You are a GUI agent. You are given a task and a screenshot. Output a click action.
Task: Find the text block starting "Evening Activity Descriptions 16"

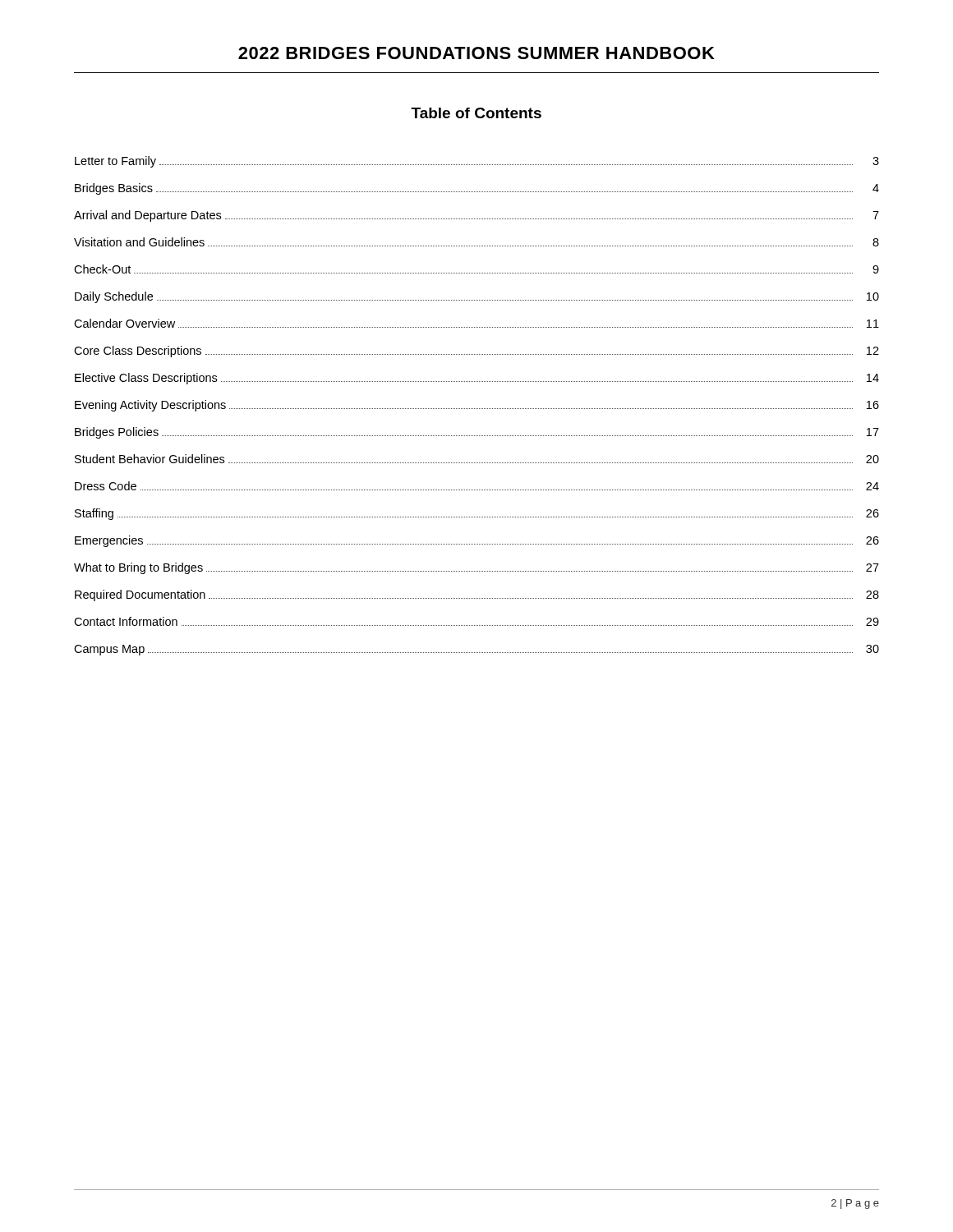476,405
